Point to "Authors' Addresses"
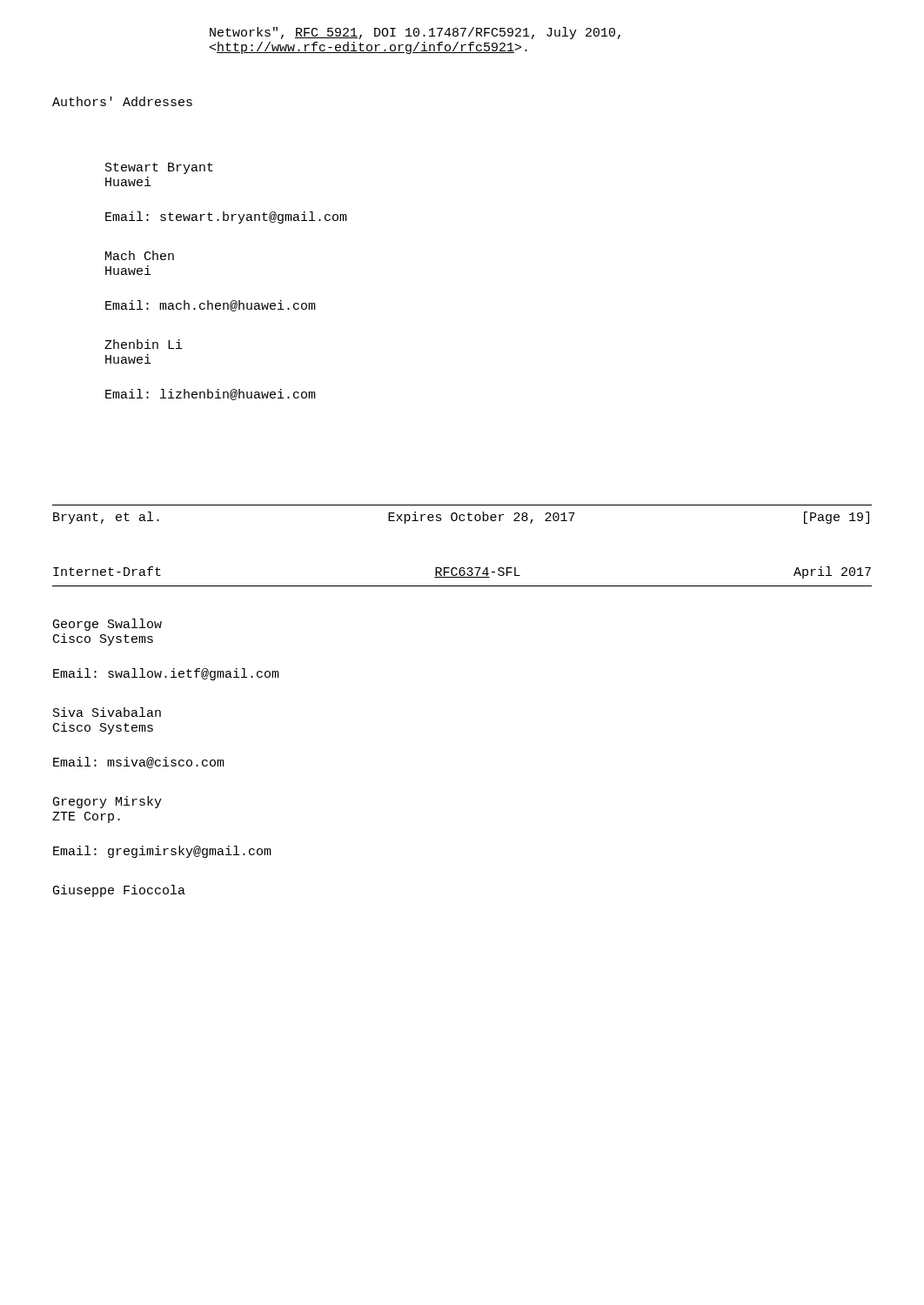924x1305 pixels. (123, 103)
